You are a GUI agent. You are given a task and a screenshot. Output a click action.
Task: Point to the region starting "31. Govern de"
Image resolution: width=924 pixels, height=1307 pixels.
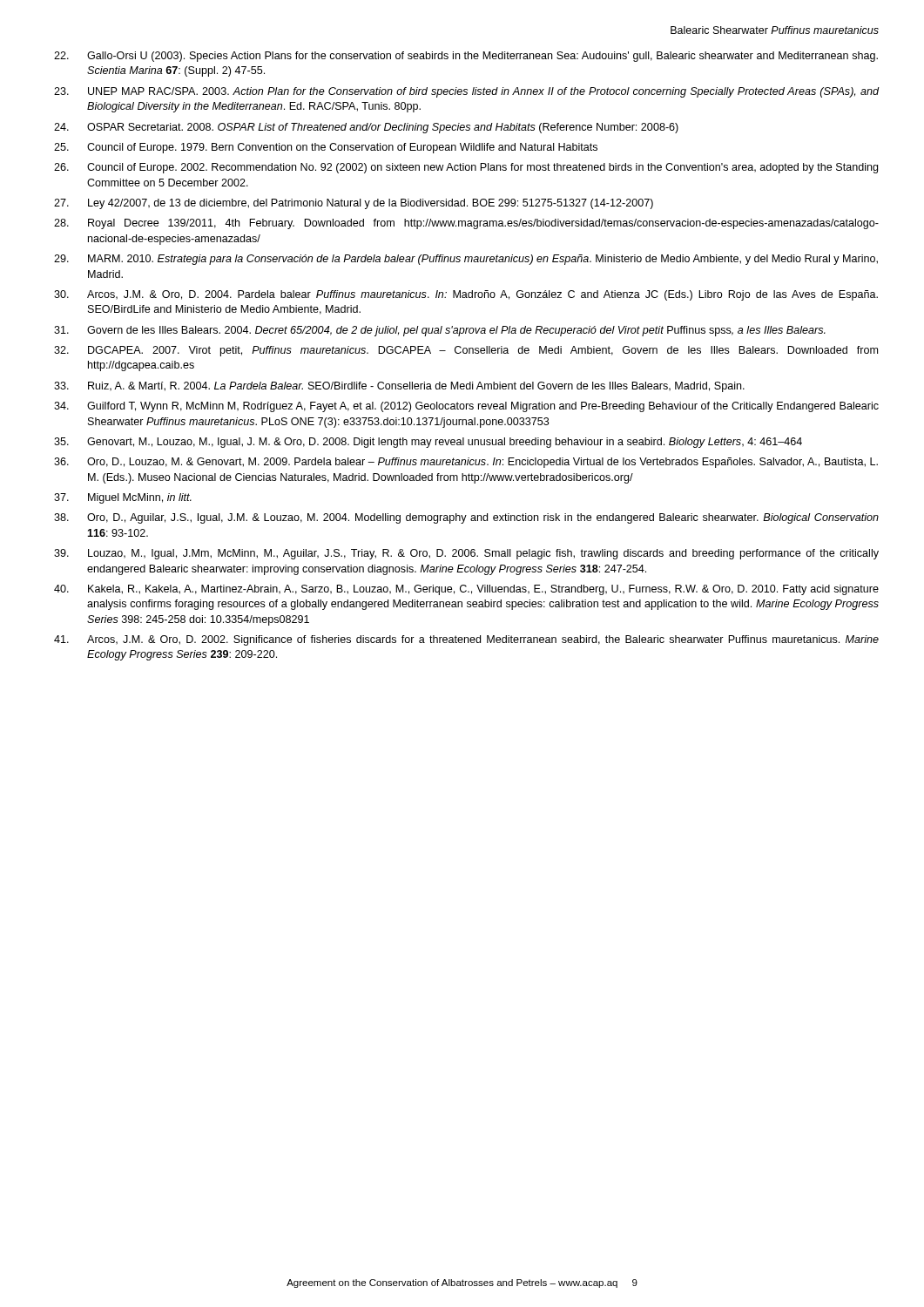tap(466, 331)
